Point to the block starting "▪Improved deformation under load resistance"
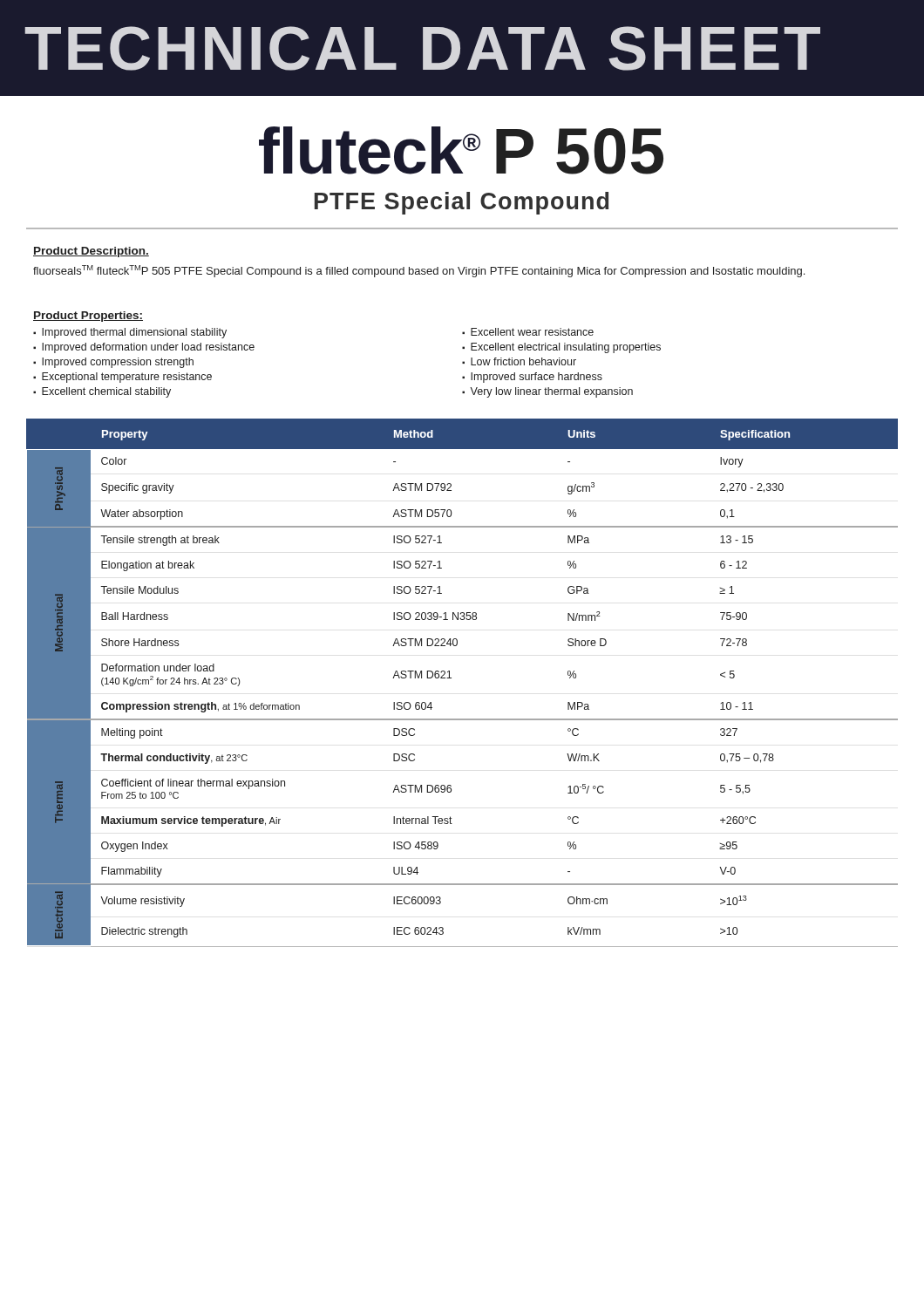The width and height of the screenshot is (924, 1308). [x=144, y=347]
